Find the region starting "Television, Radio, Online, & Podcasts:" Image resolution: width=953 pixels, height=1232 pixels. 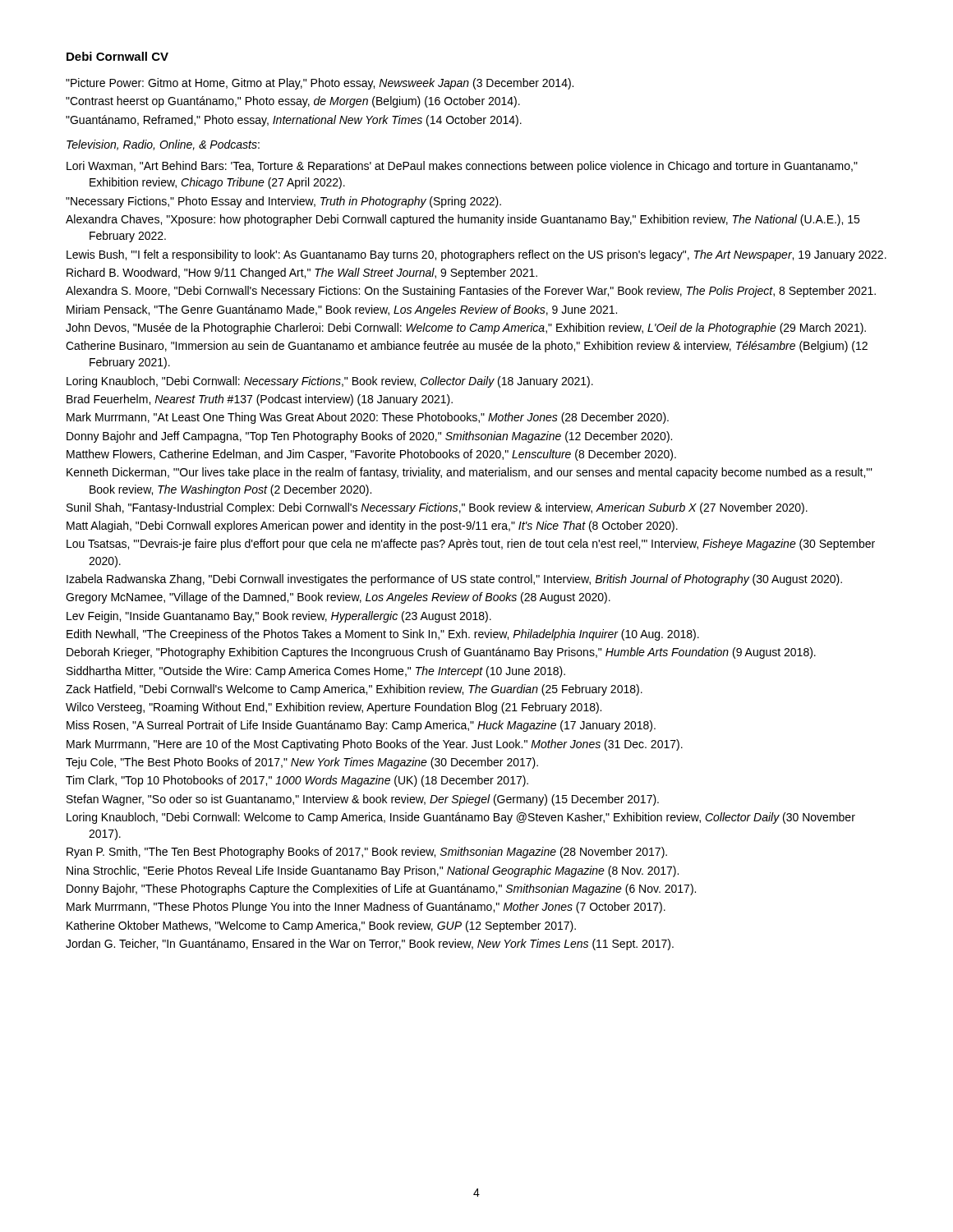pos(163,145)
